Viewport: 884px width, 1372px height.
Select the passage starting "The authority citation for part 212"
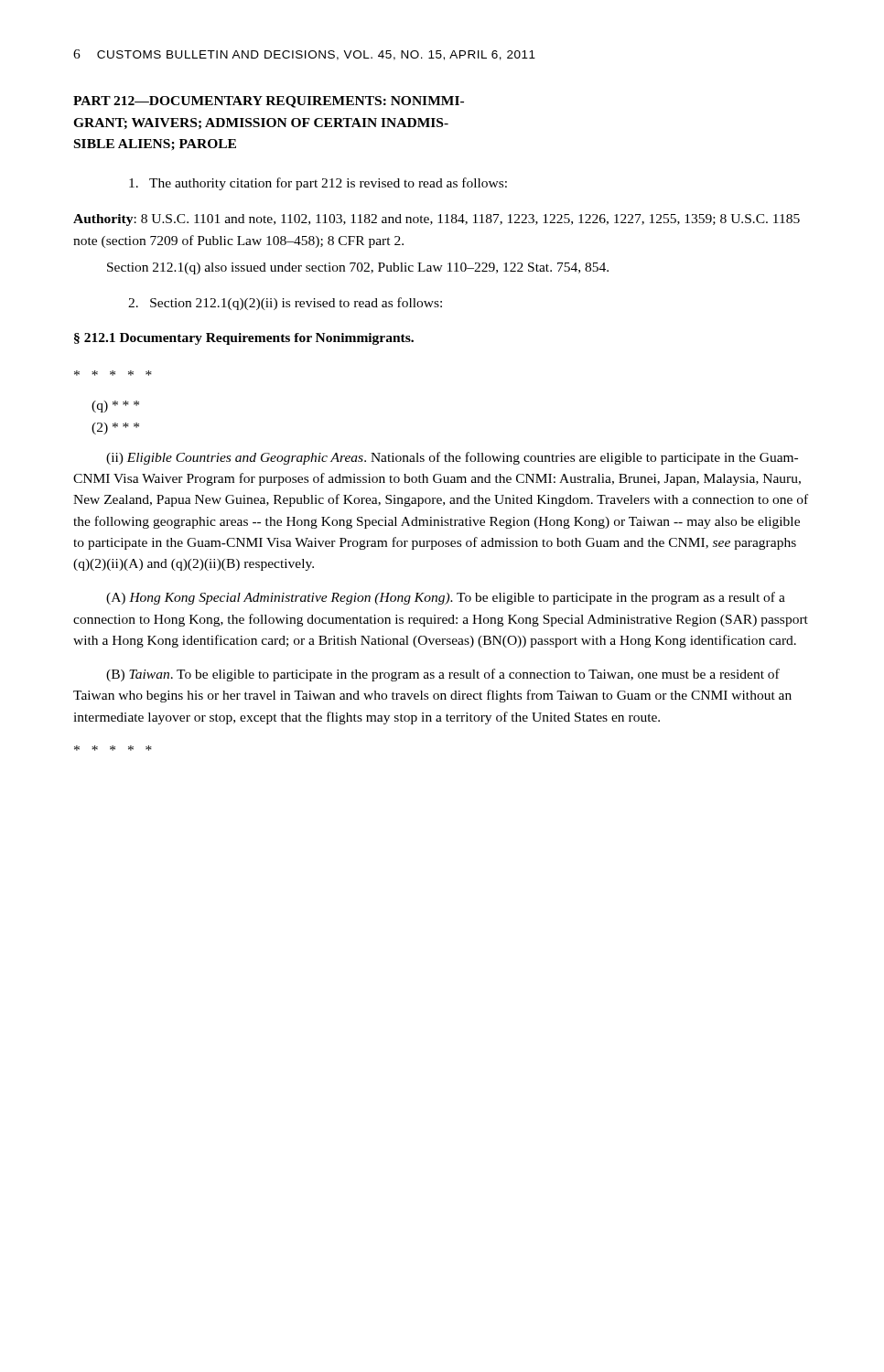coord(318,183)
